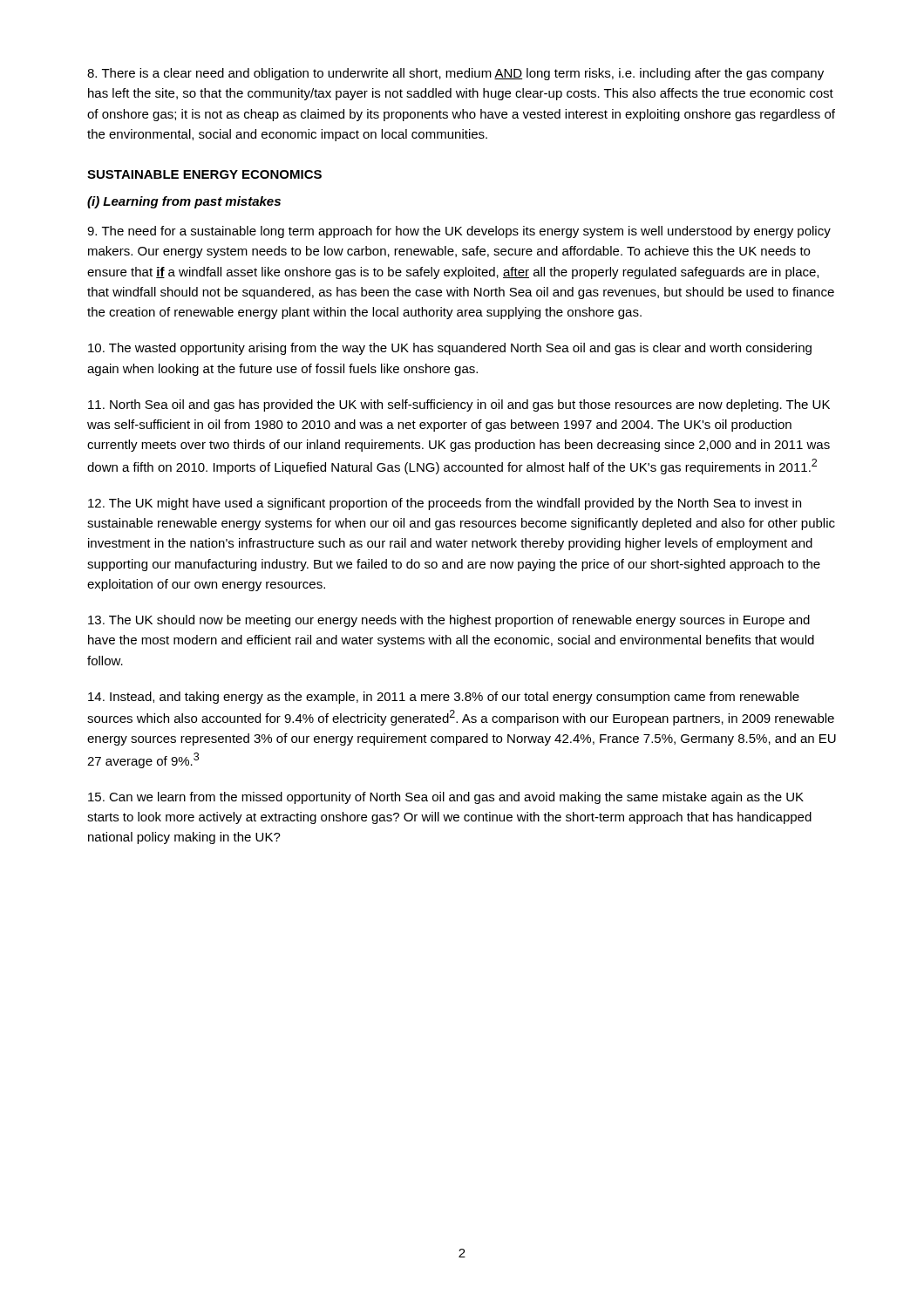Find the text block that says "There is a clear"

point(461,103)
